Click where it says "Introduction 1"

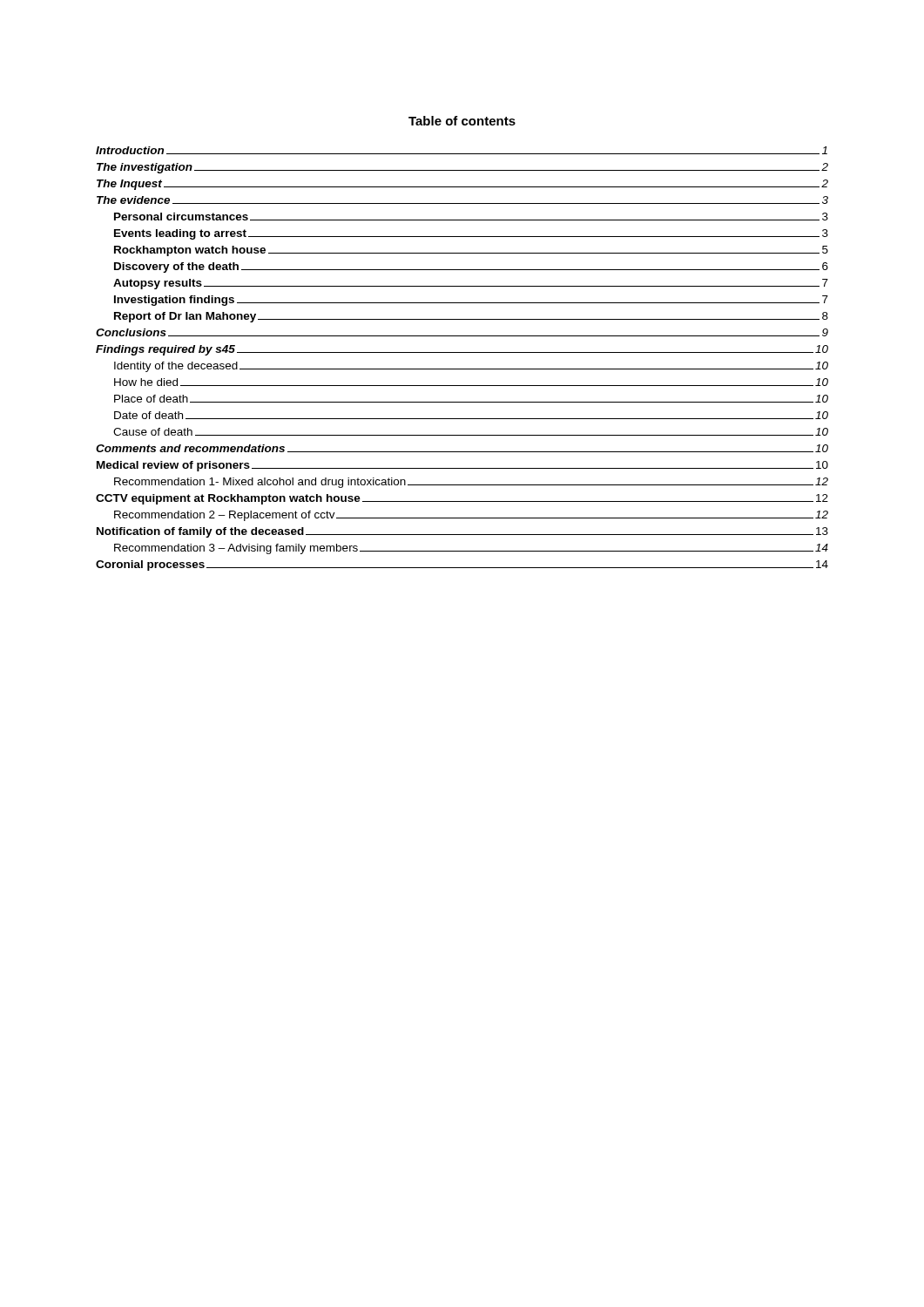click(x=462, y=150)
